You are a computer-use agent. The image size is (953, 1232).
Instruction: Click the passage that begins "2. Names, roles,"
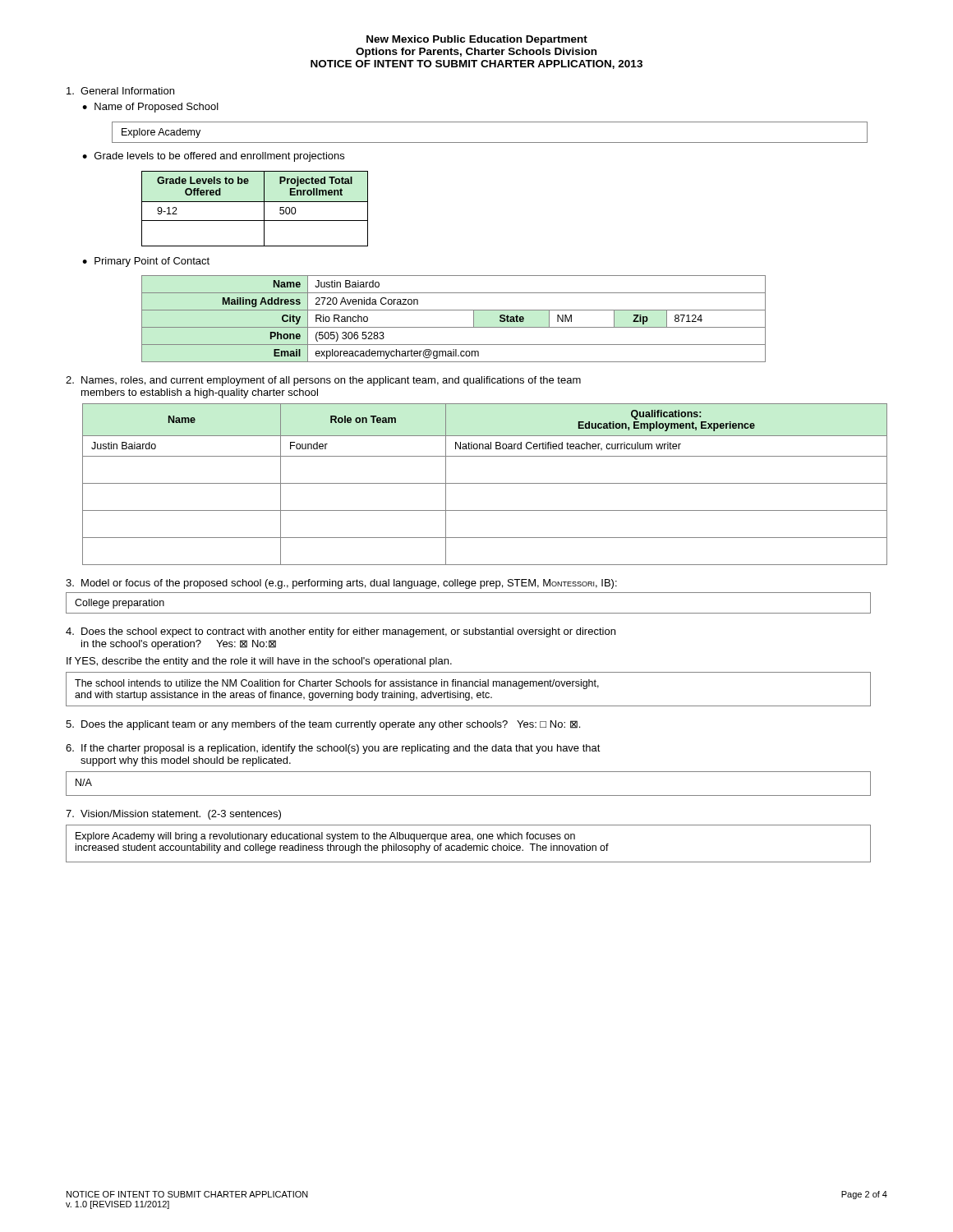click(x=323, y=381)
